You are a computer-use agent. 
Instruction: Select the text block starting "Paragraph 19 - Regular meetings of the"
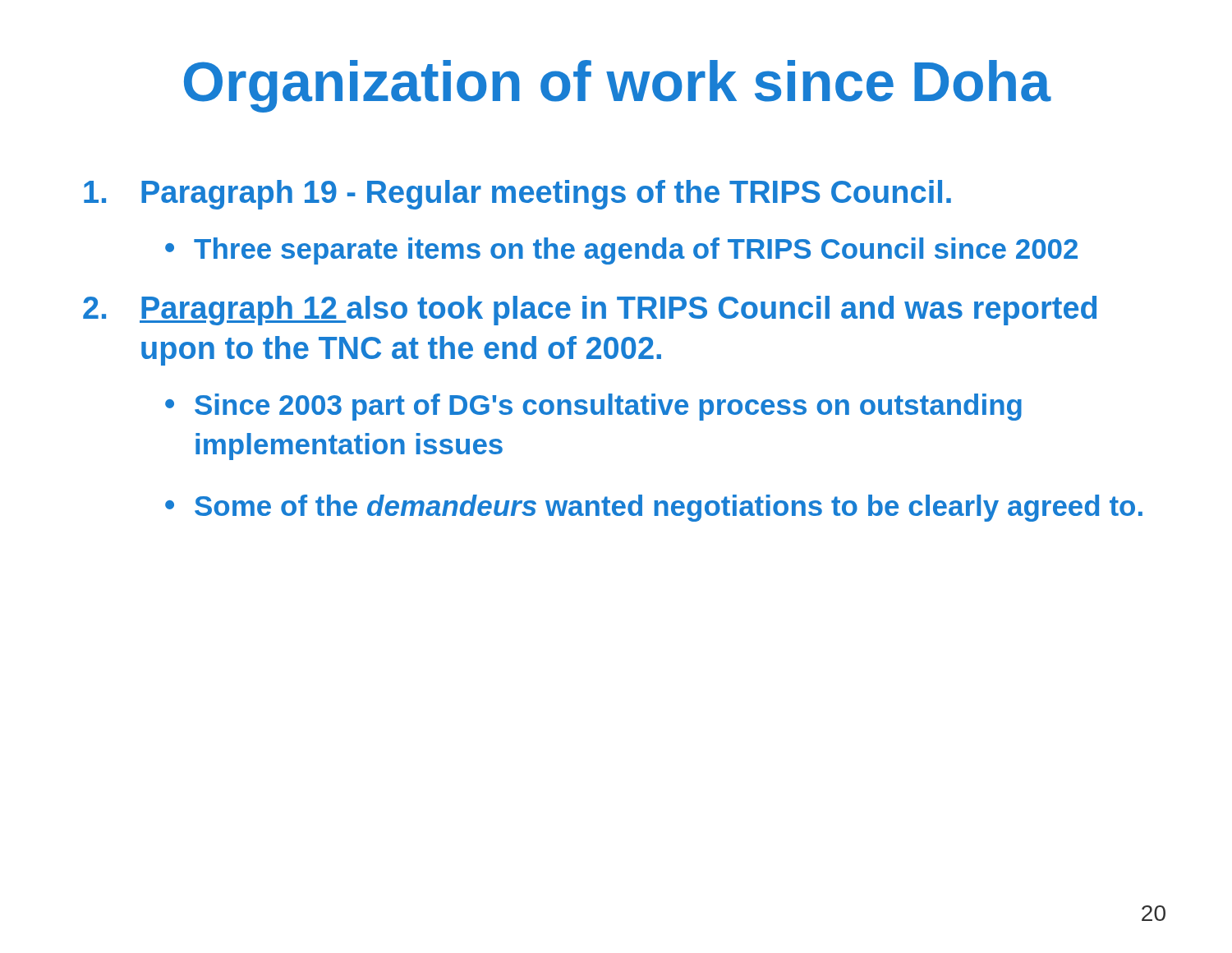[616, 193]
